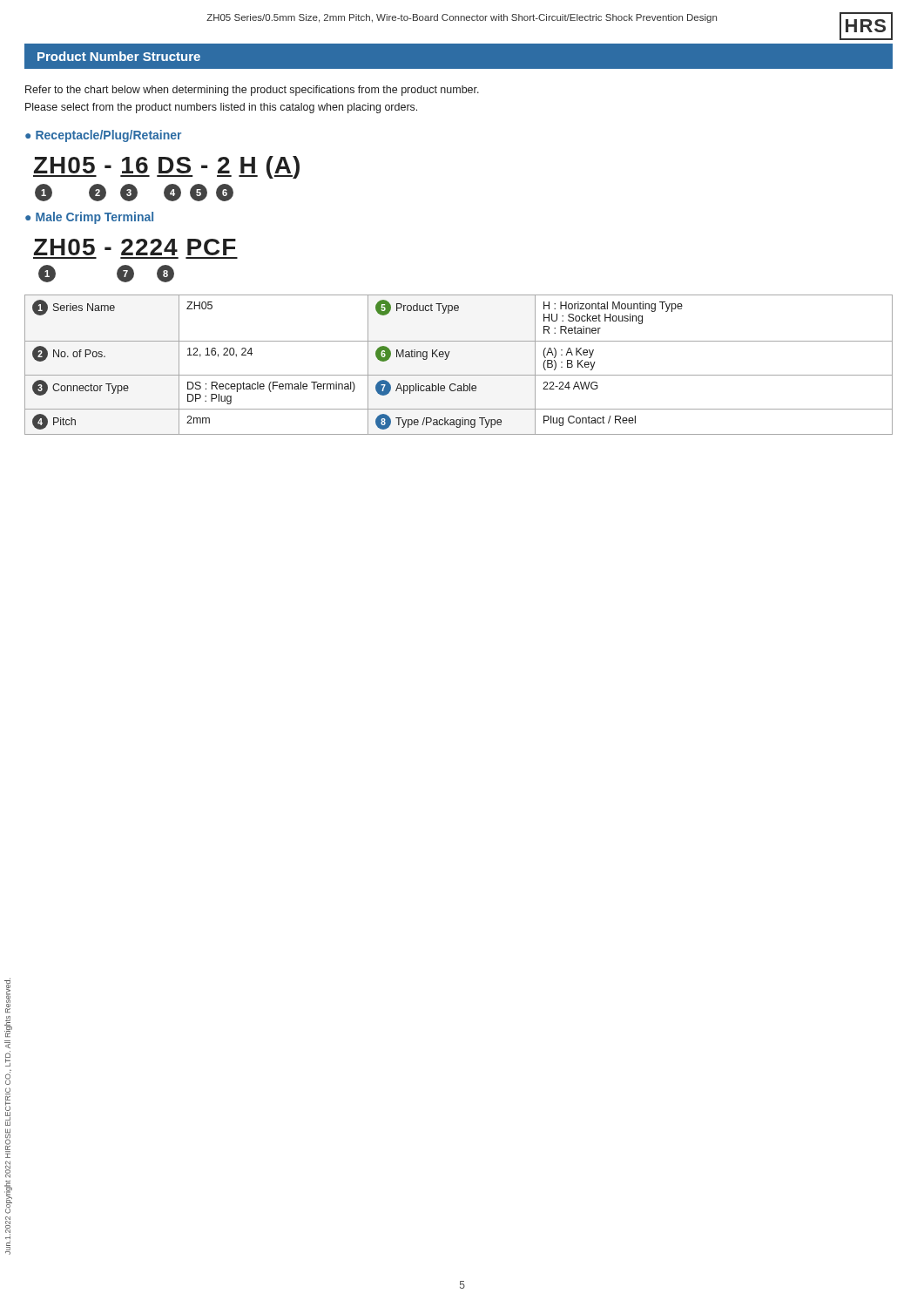The height and width of the screenshot is (1307, 924).
Task: Locate the text starting "Male Crimp Terminal"
Action: click(95, 217)
